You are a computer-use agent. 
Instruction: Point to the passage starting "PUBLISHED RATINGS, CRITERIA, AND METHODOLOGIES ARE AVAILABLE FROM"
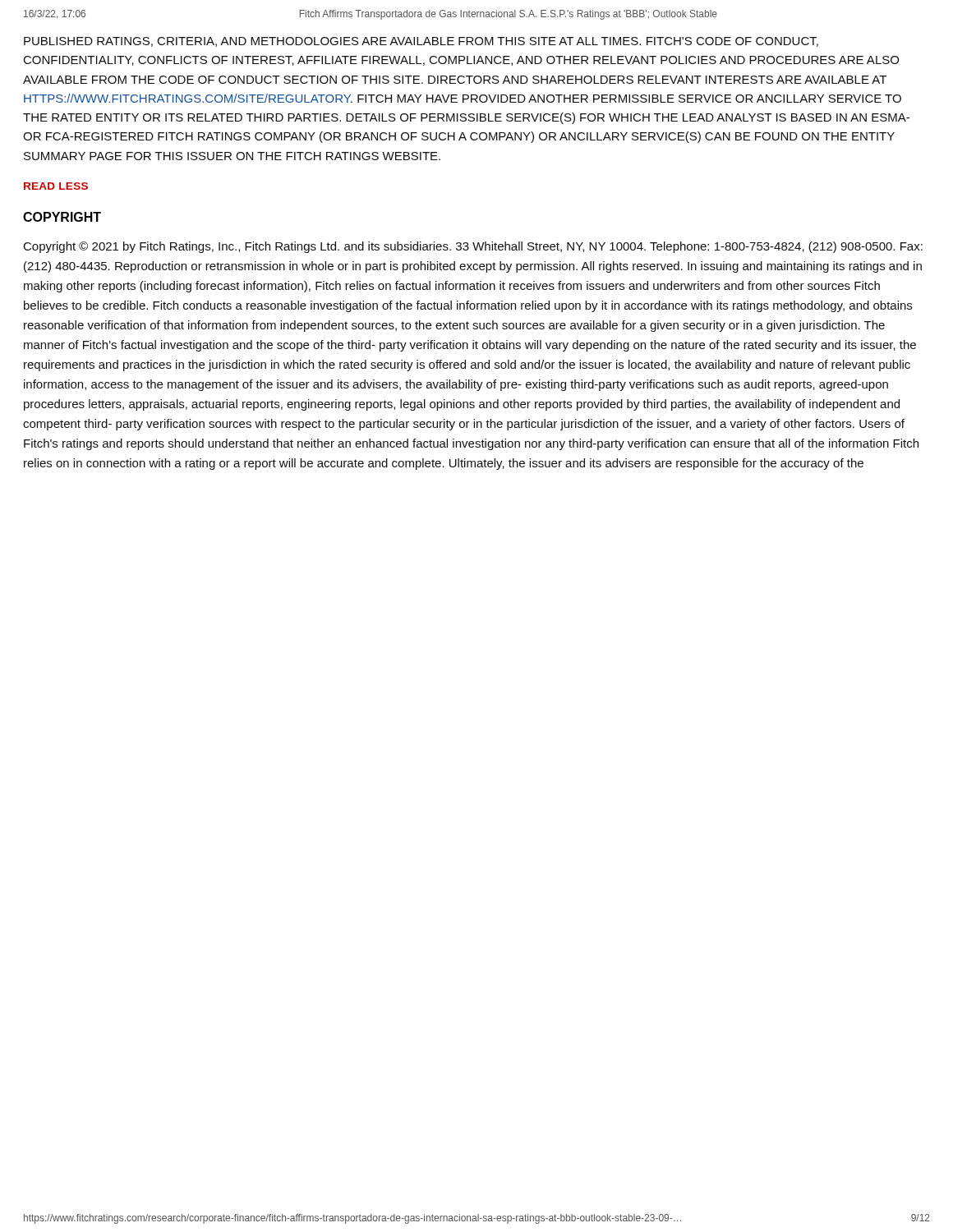pos(466,98)
